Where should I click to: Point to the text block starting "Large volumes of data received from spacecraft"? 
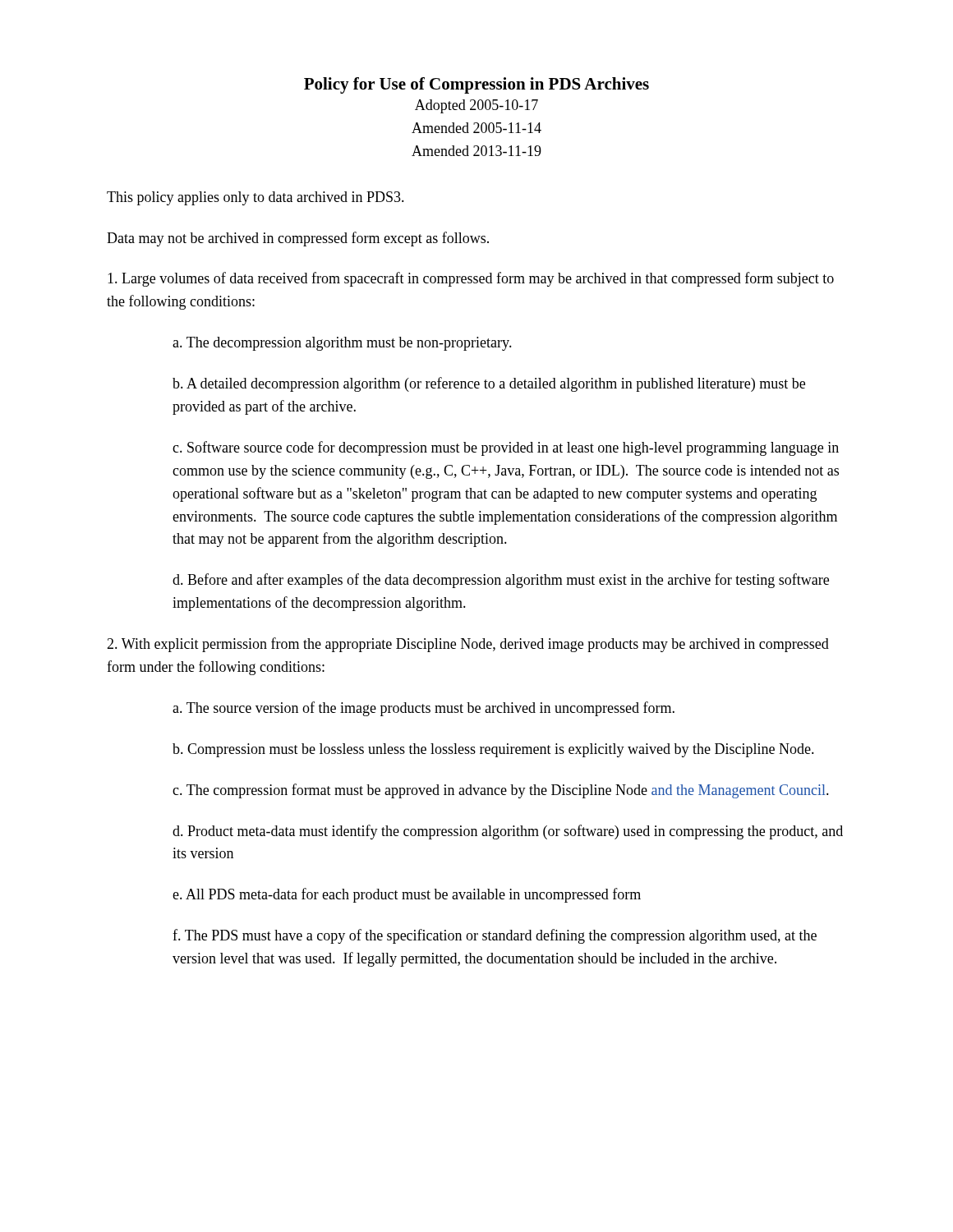(x=470, y=290)
